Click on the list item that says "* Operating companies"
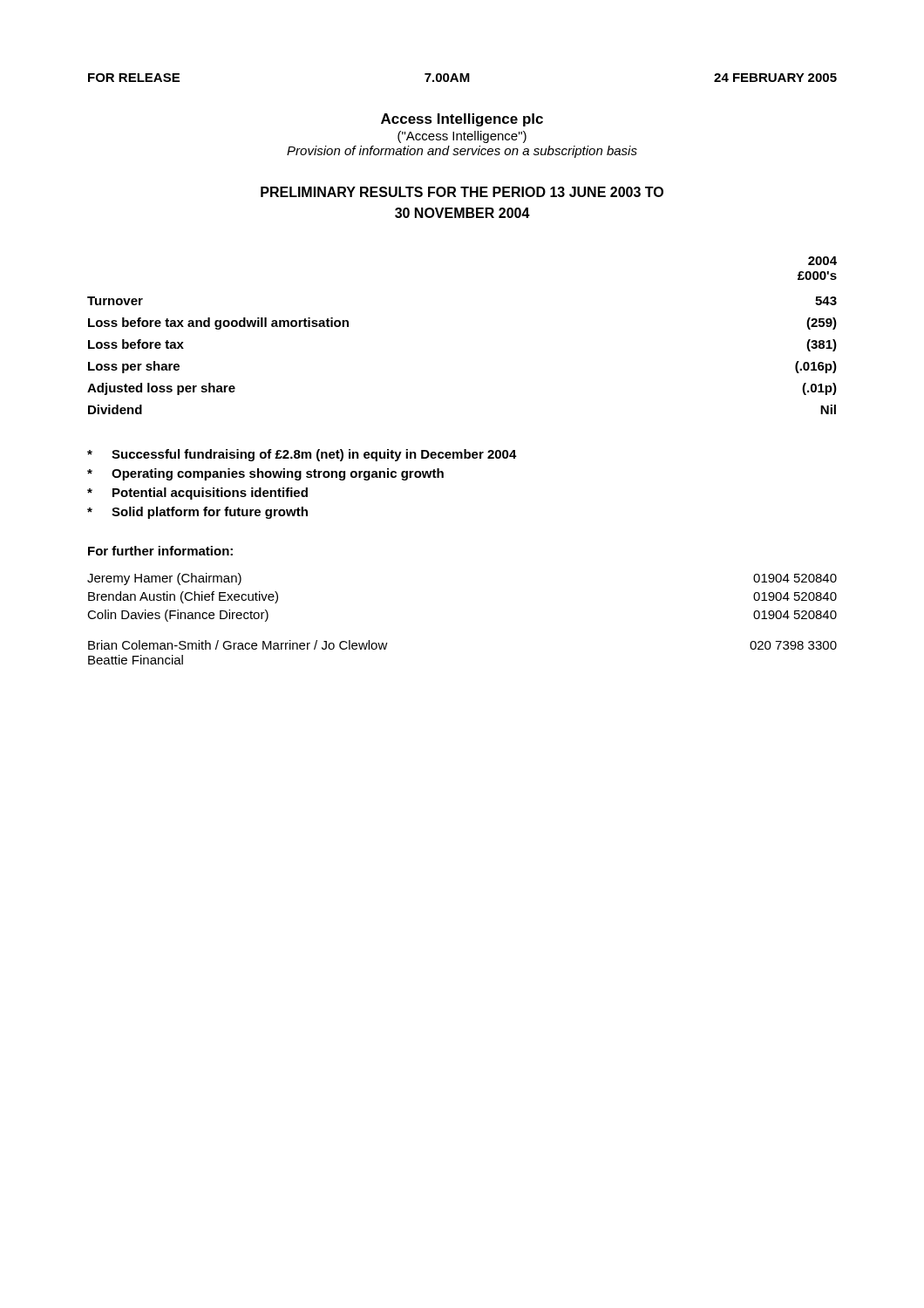The width and height of the screenshot is (924, 1308). 266,473
